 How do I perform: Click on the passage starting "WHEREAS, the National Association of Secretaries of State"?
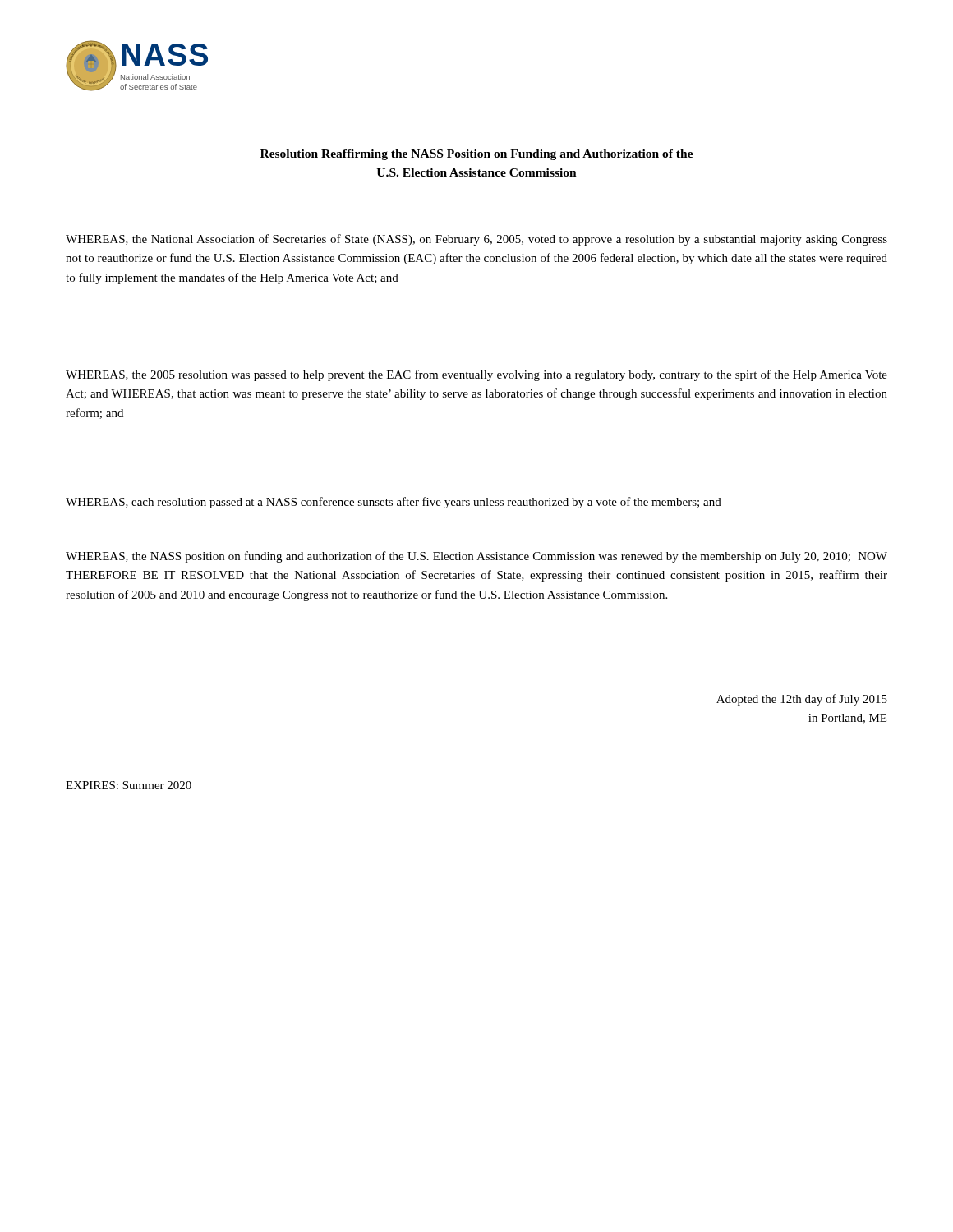pos(476,258)
